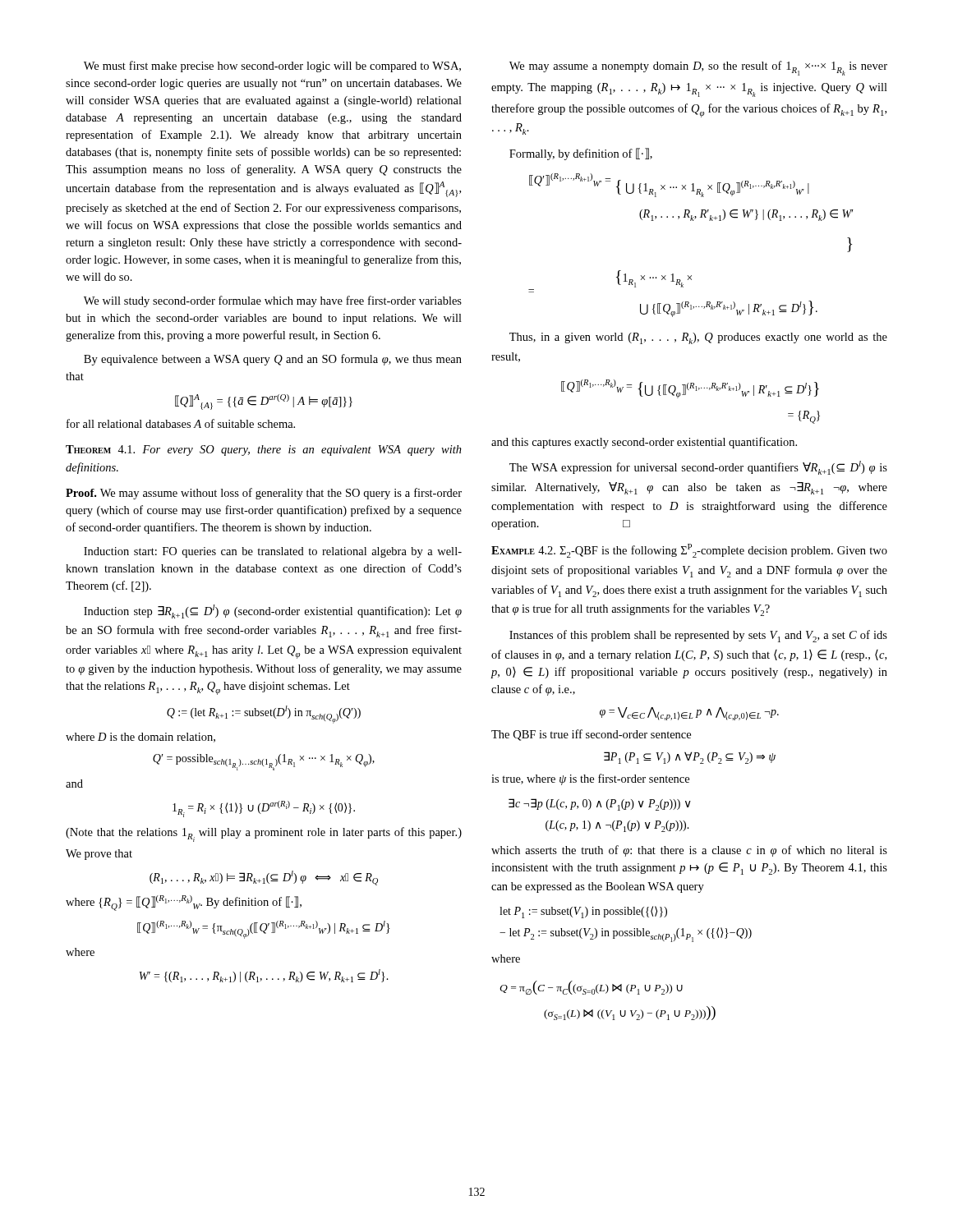Viewport: 953px width, 1232px height.
Task: Locate the text starting "The WSA expression"
Action: coord(689,495)
